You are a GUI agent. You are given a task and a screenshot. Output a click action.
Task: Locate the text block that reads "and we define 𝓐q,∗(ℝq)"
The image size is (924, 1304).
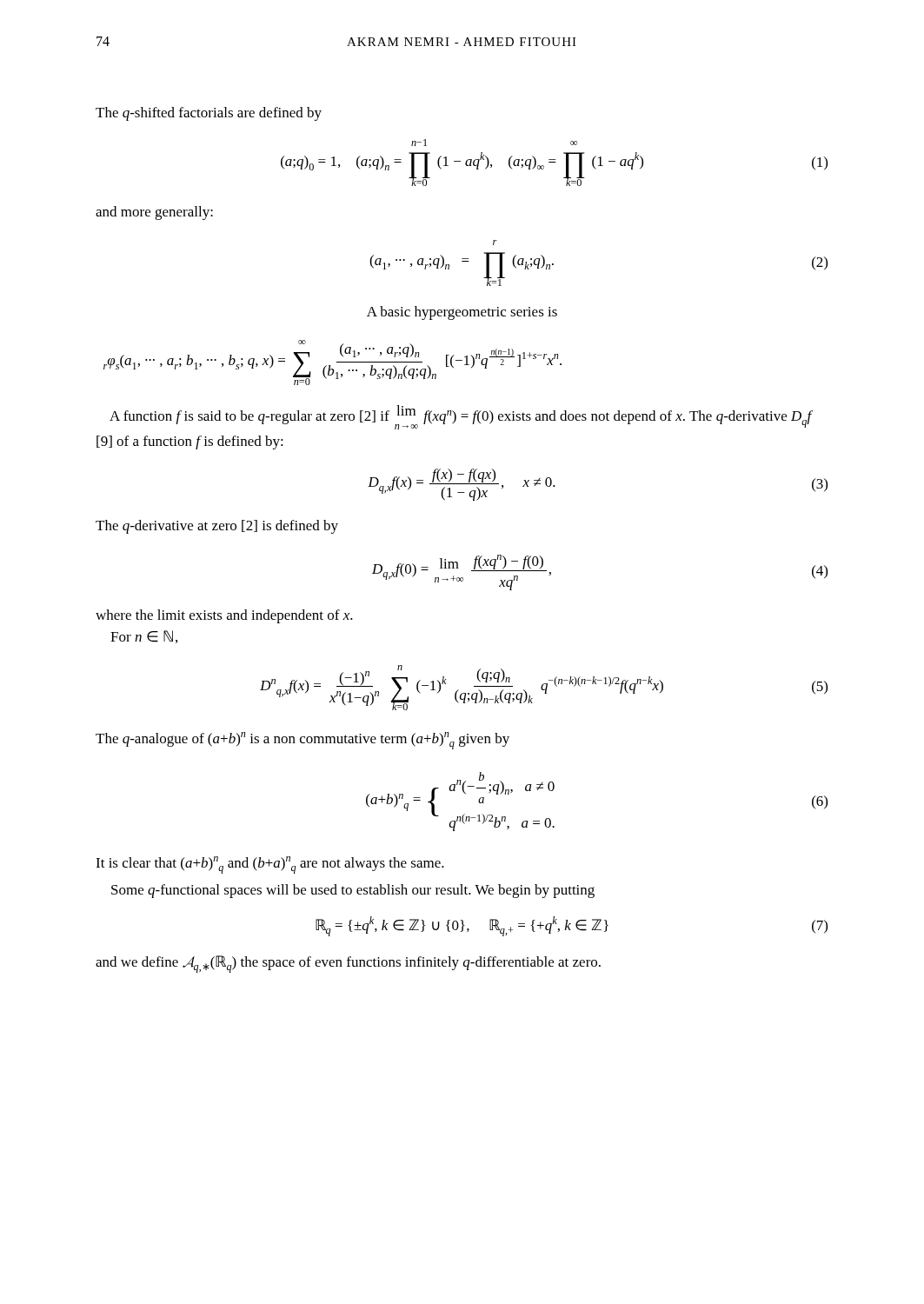coord(349,963)
